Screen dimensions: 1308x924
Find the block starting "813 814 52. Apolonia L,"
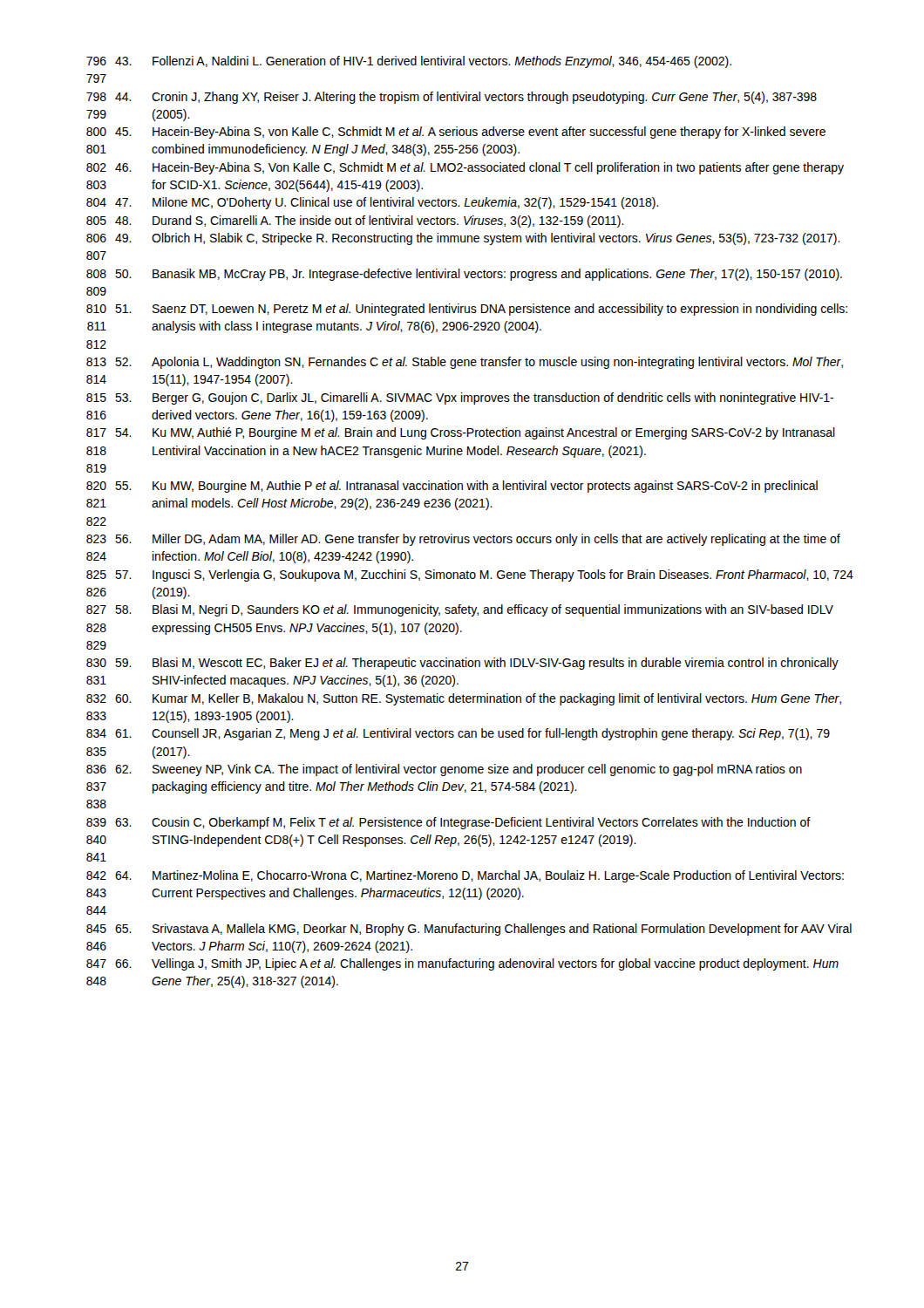tap(462, 371)
